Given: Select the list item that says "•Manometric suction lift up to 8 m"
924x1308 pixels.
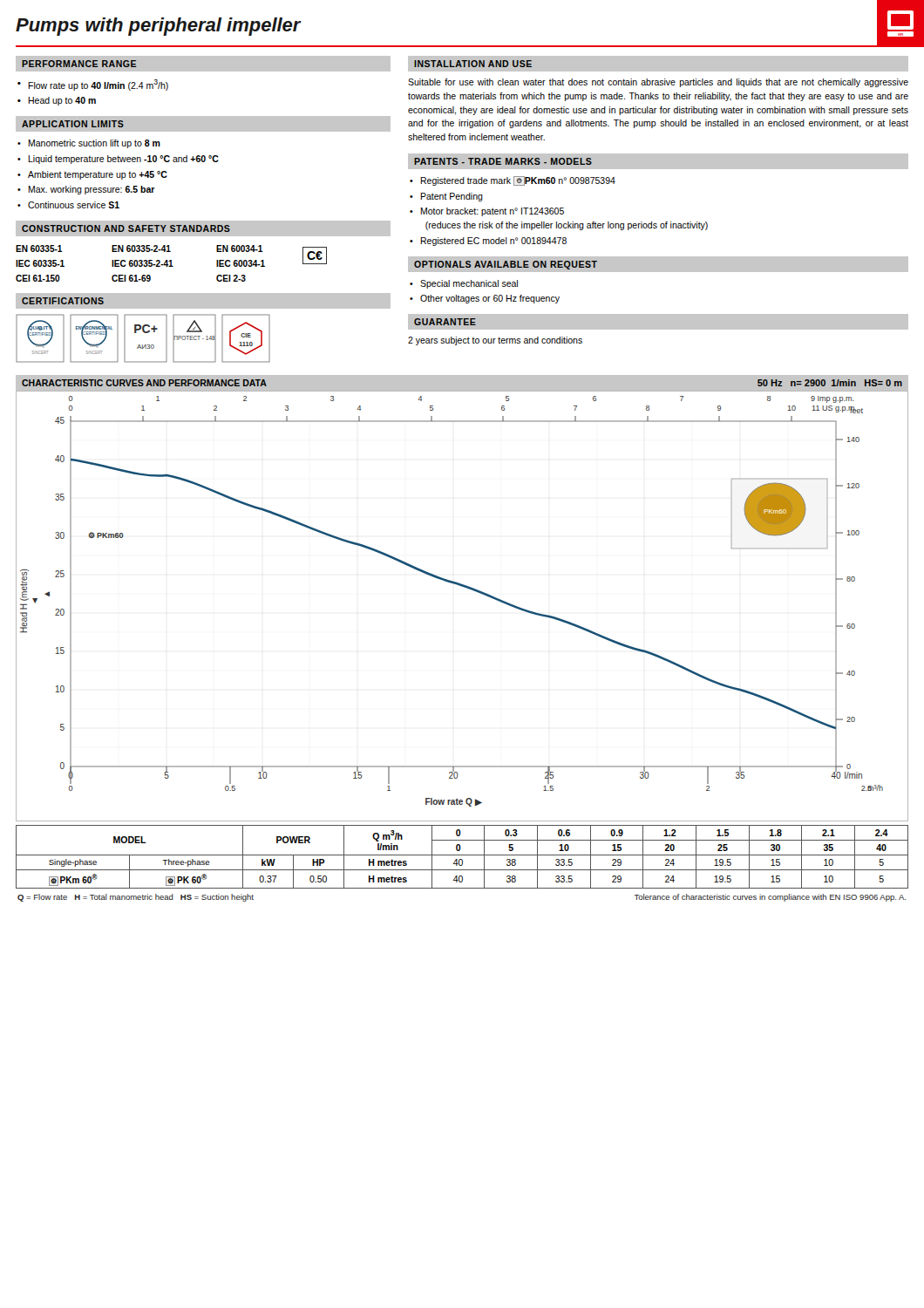Looking at the screenshot, I should [x=89, y=144].
